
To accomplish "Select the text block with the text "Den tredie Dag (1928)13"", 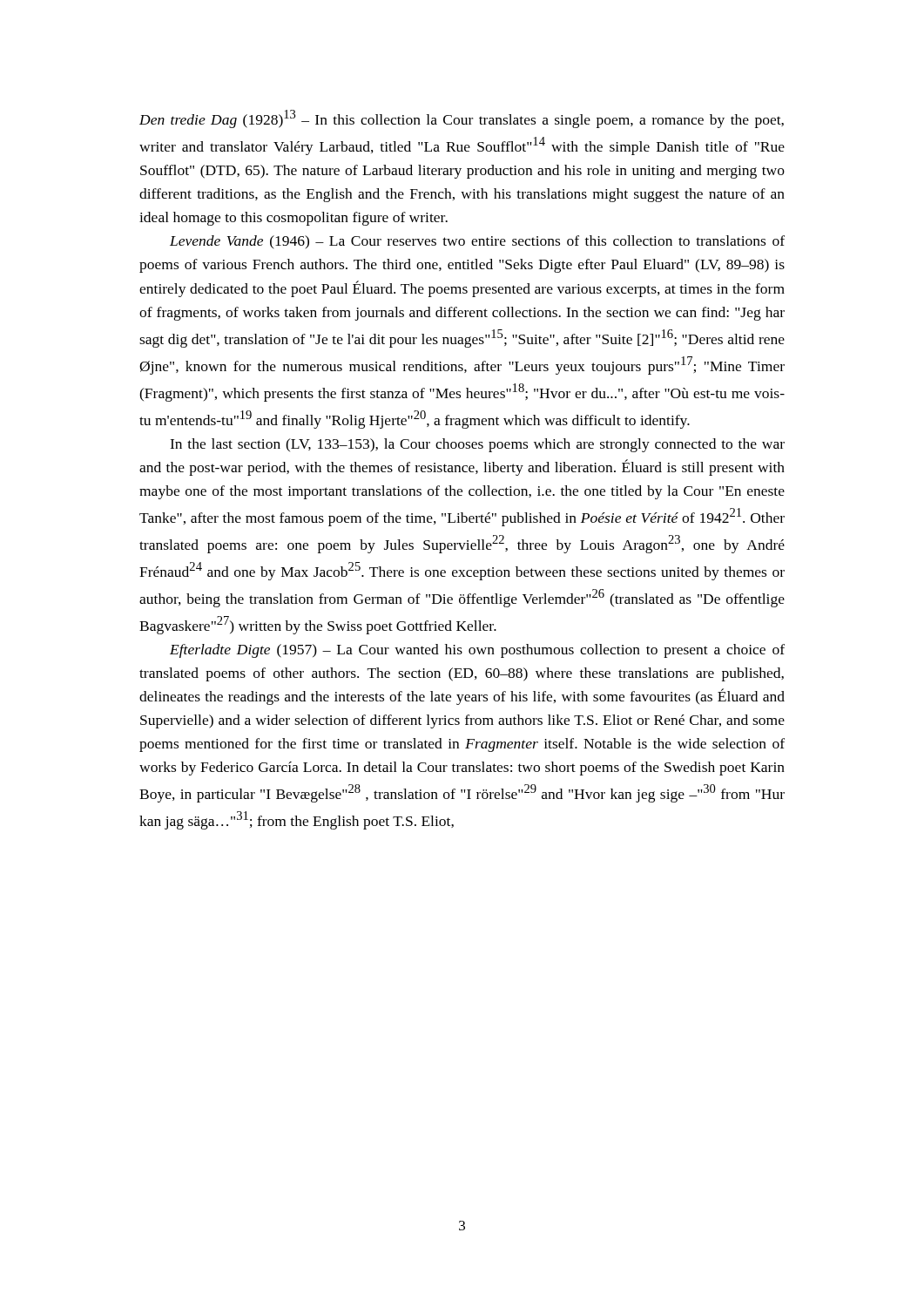I will coord(462,167).
